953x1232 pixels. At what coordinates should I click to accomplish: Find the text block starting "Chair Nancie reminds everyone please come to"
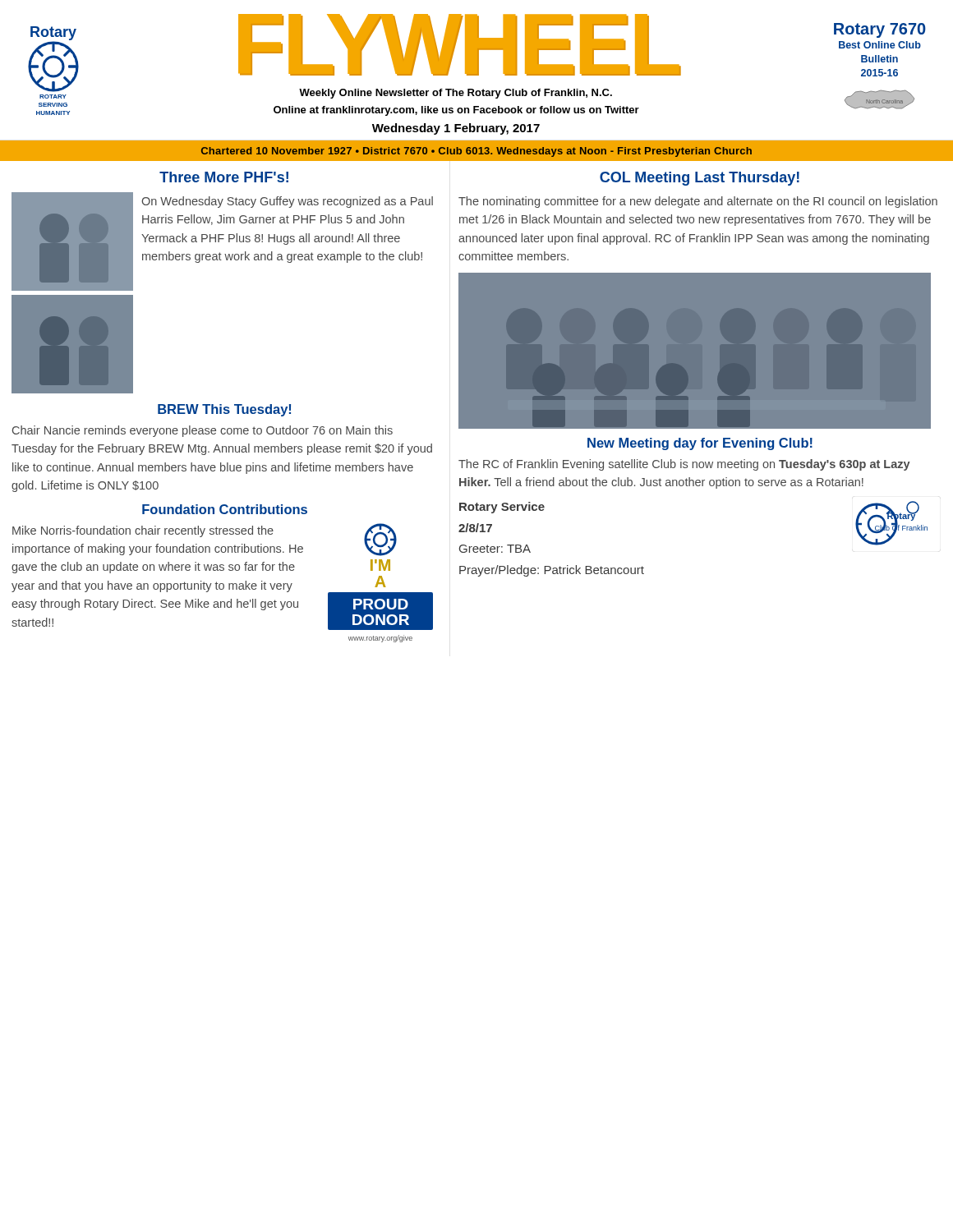click(x=222, y=458)
